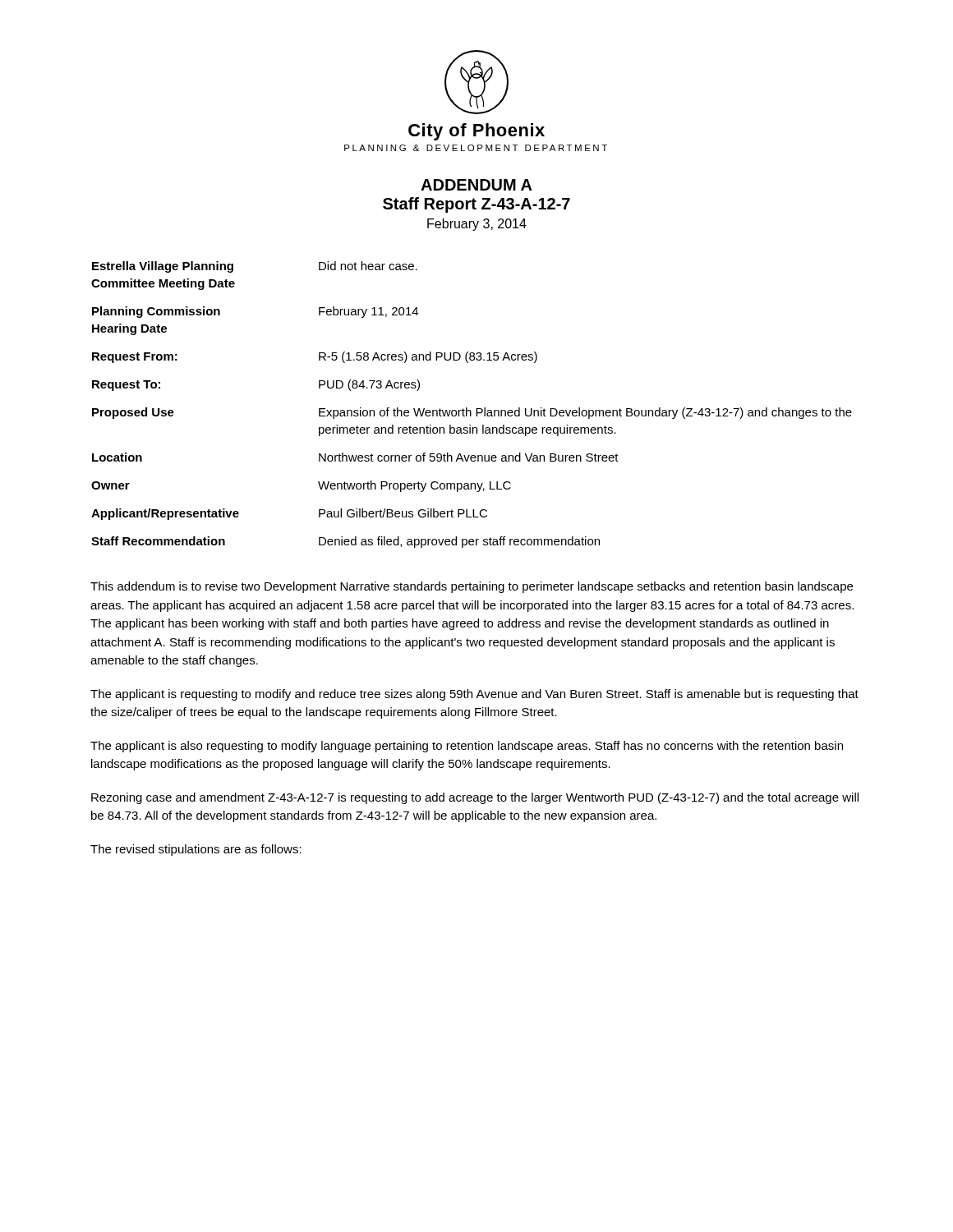Viewport: 953px width, 1232px height.
Task: Select the block starting "Rezoning case and amendment Z-43-A-12-7 is requesting to"
Action: 476,807
